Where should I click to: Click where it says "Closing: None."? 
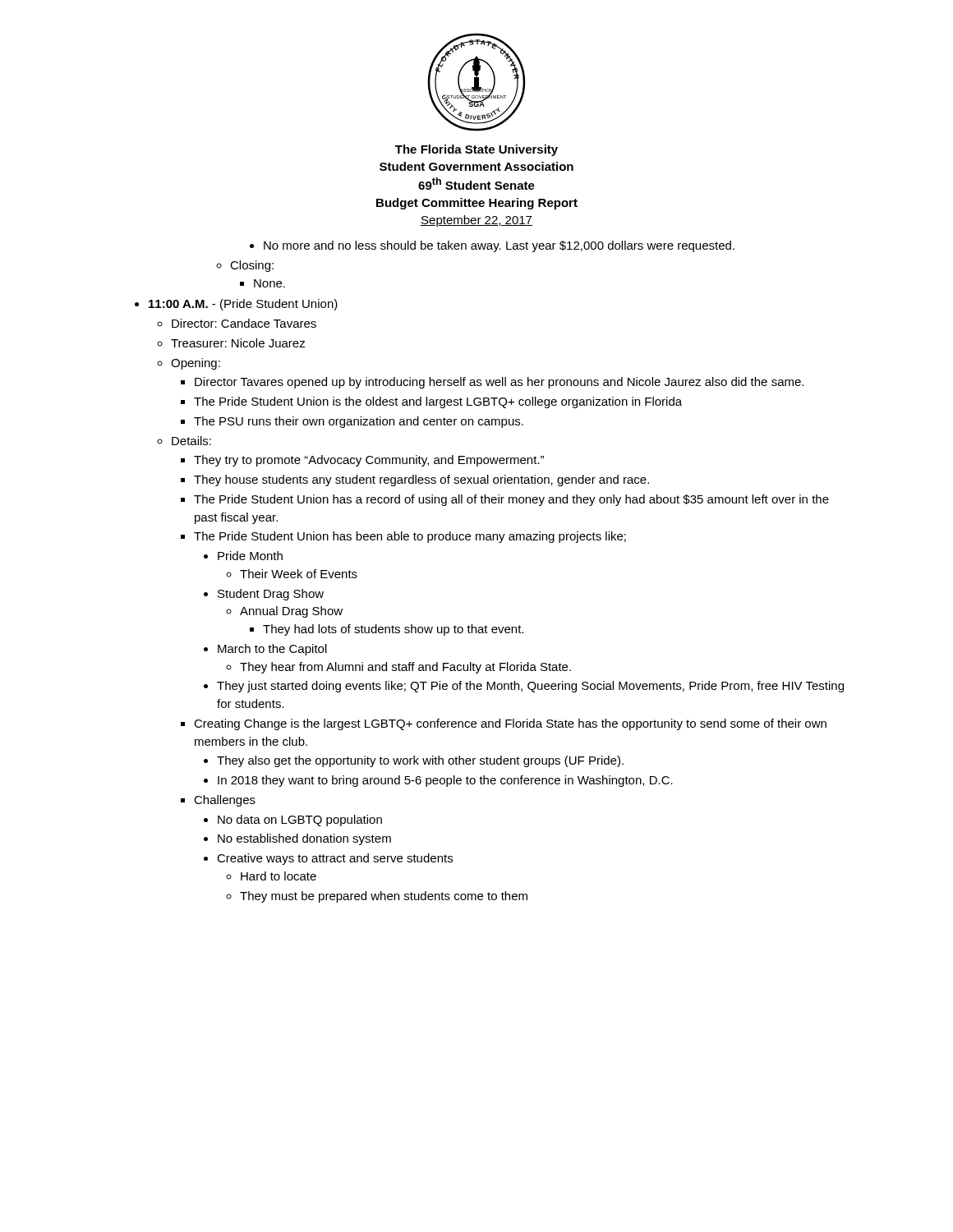click(x=252, y=266)
